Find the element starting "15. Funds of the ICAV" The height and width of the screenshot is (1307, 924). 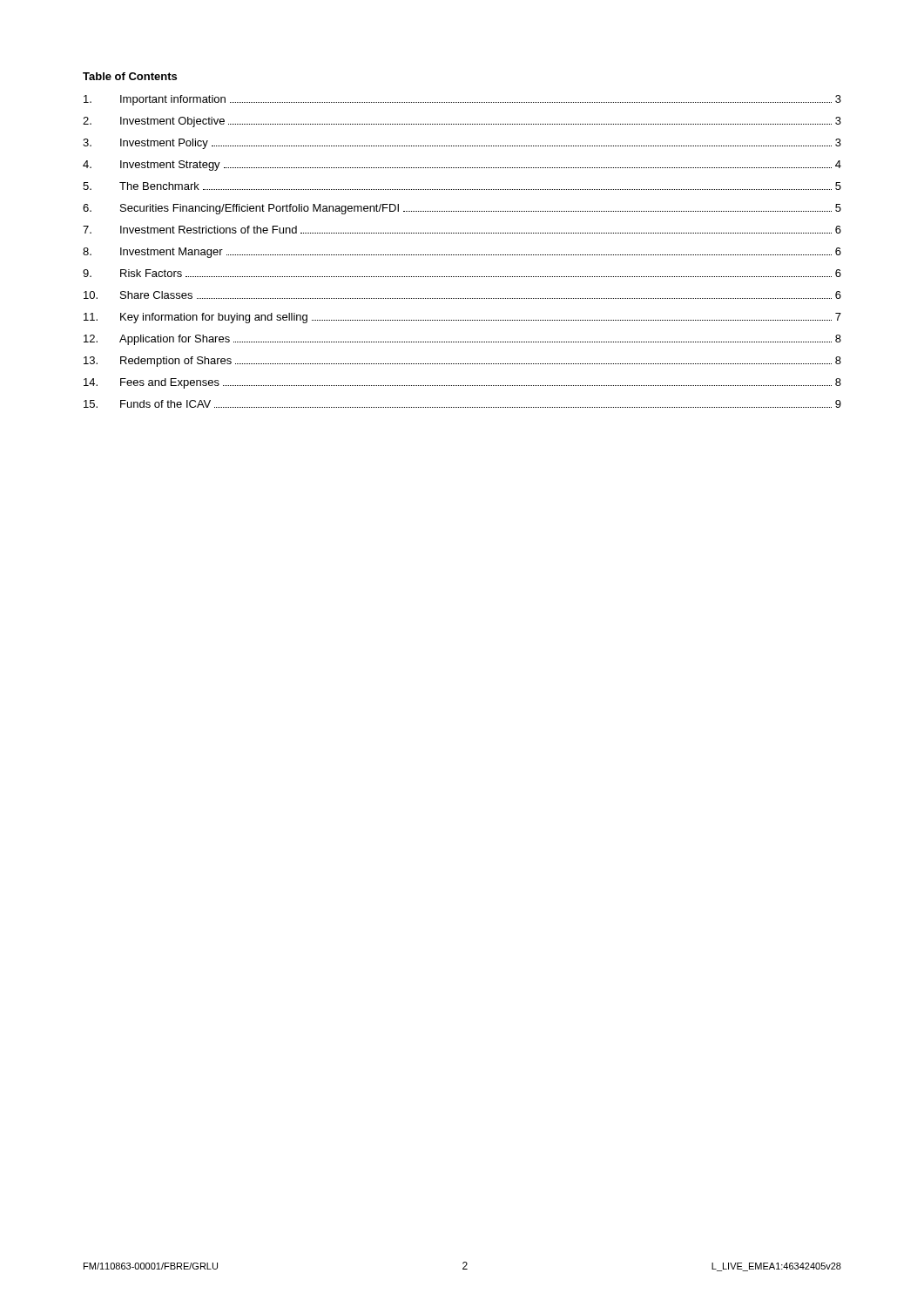click(x=462, y=404)
